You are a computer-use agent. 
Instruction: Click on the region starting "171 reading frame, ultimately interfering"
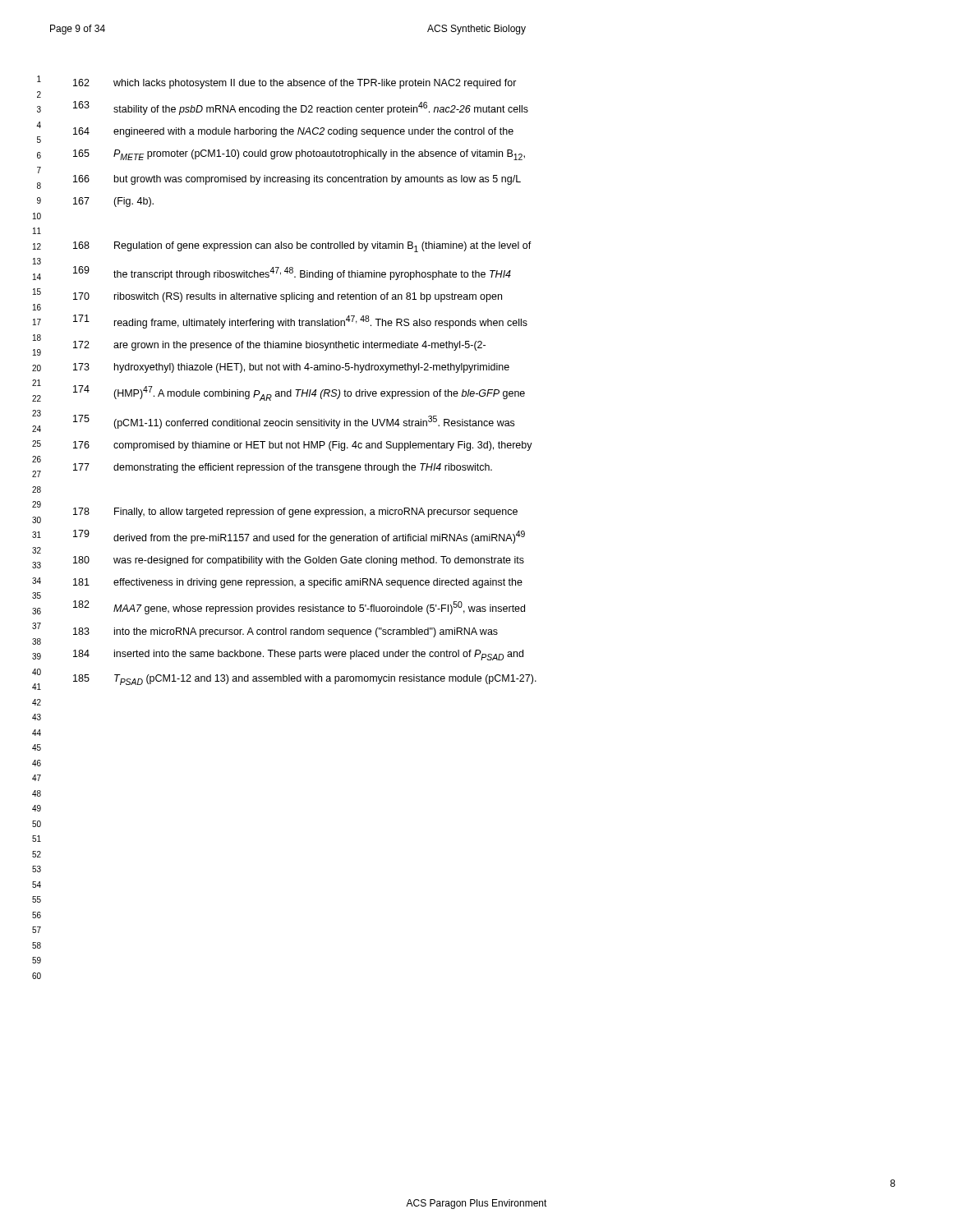coord(486,321)
